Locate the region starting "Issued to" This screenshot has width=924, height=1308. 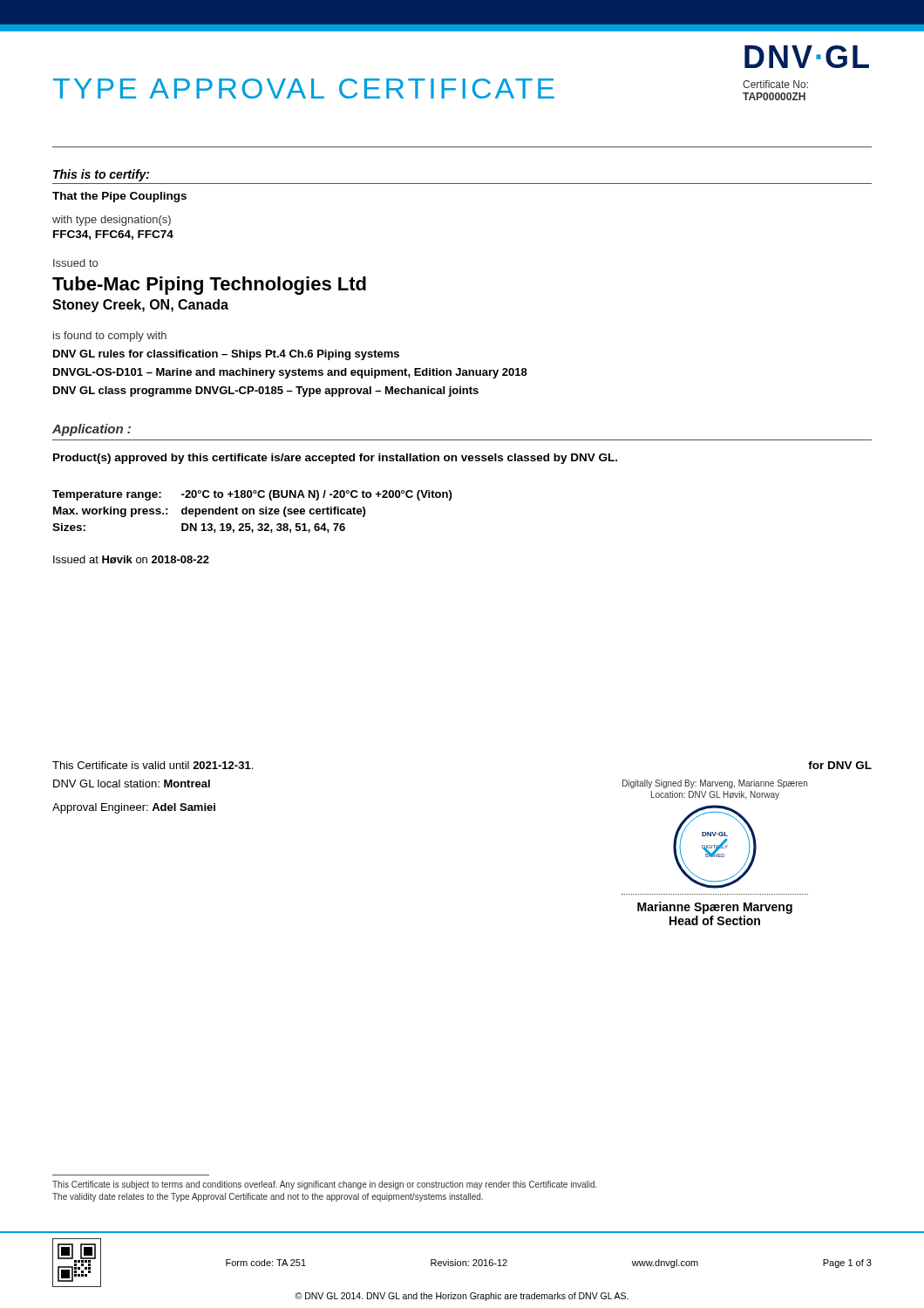point(75,263)
